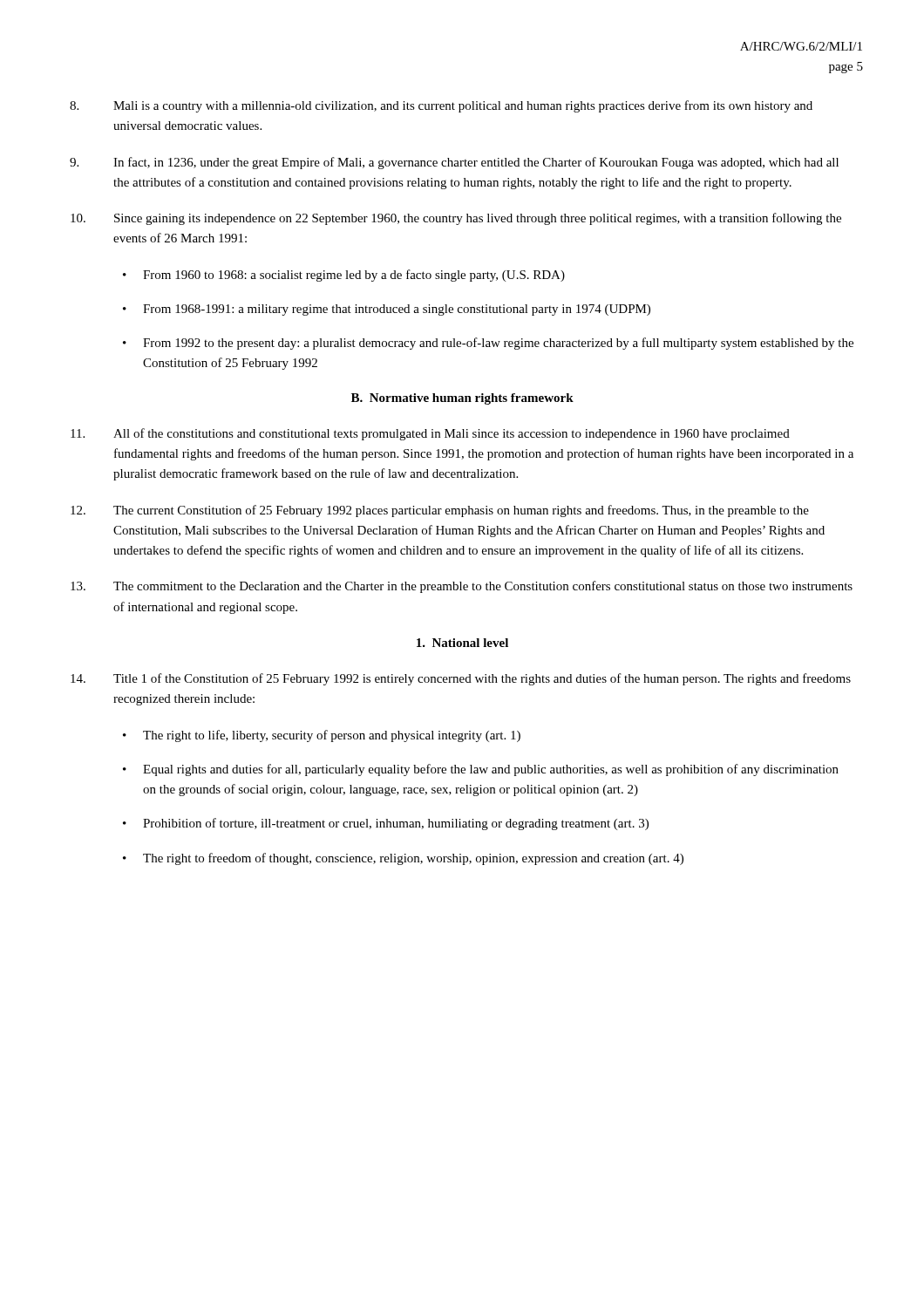Locate the block of text that opens with "• Equal rights and duties for"
The height and width of the screenshot is (1308, 924).
tap(488, 780)
